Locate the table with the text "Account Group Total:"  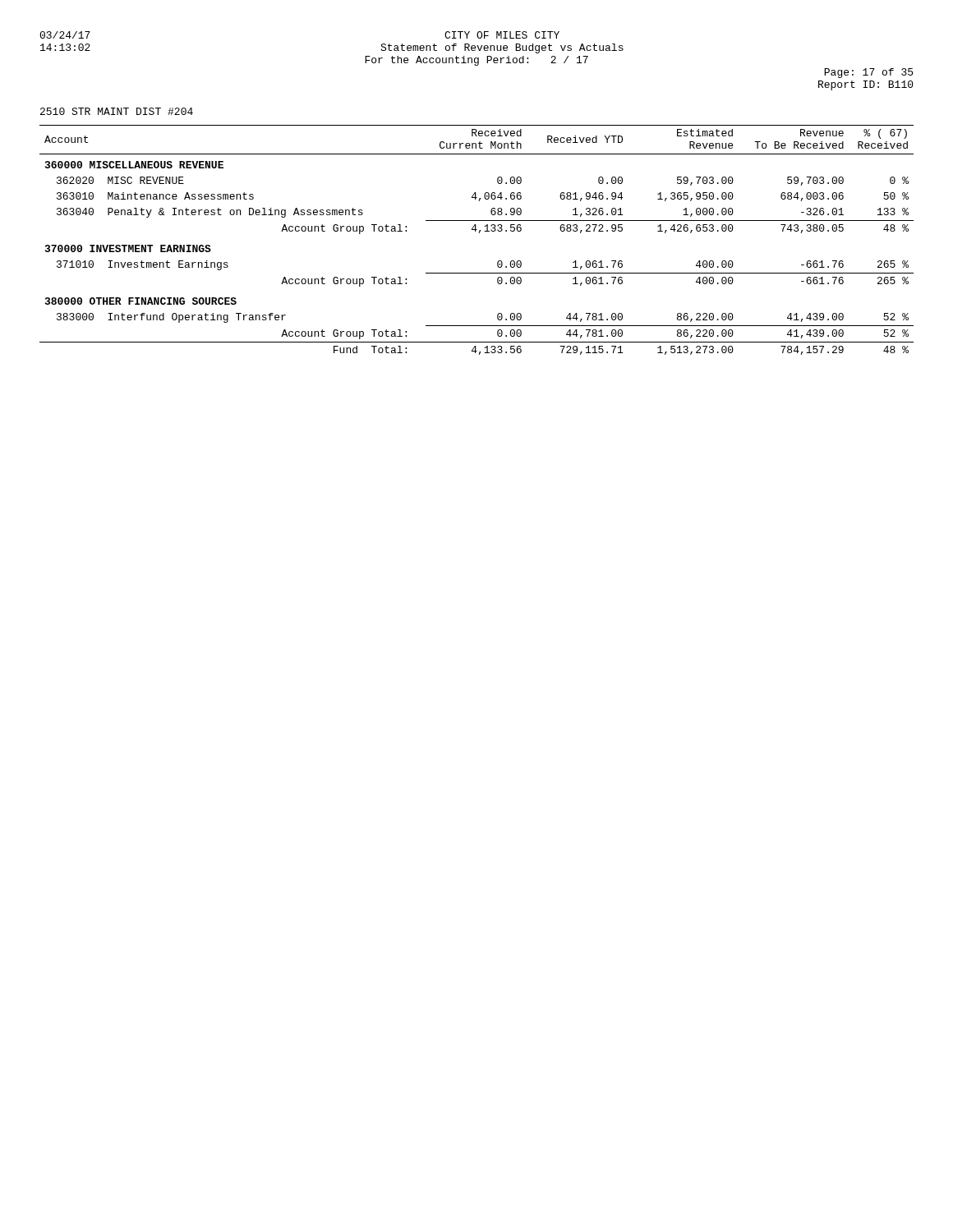click(476, 241)
